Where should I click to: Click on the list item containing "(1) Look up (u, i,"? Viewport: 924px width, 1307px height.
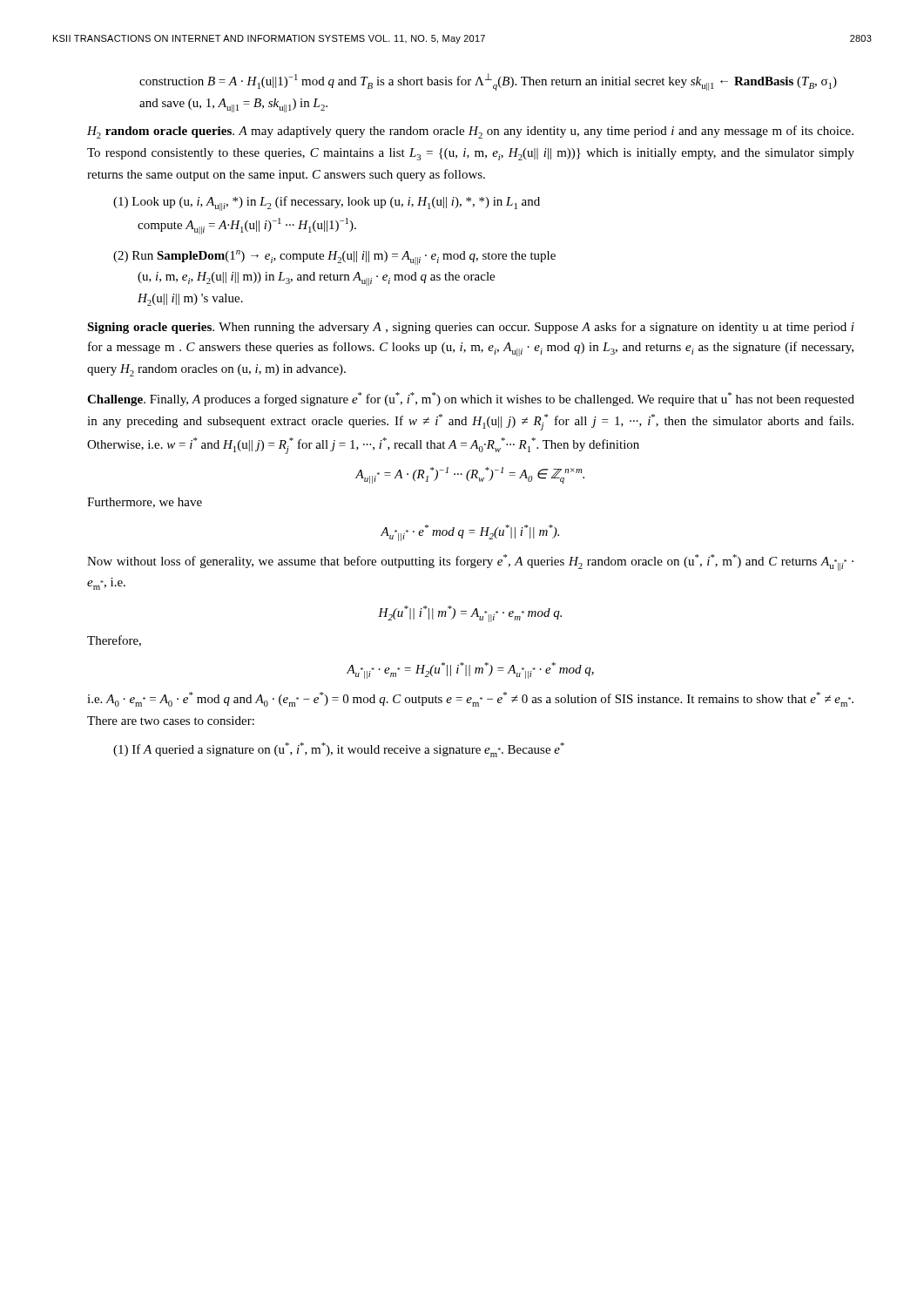point(484,214)
